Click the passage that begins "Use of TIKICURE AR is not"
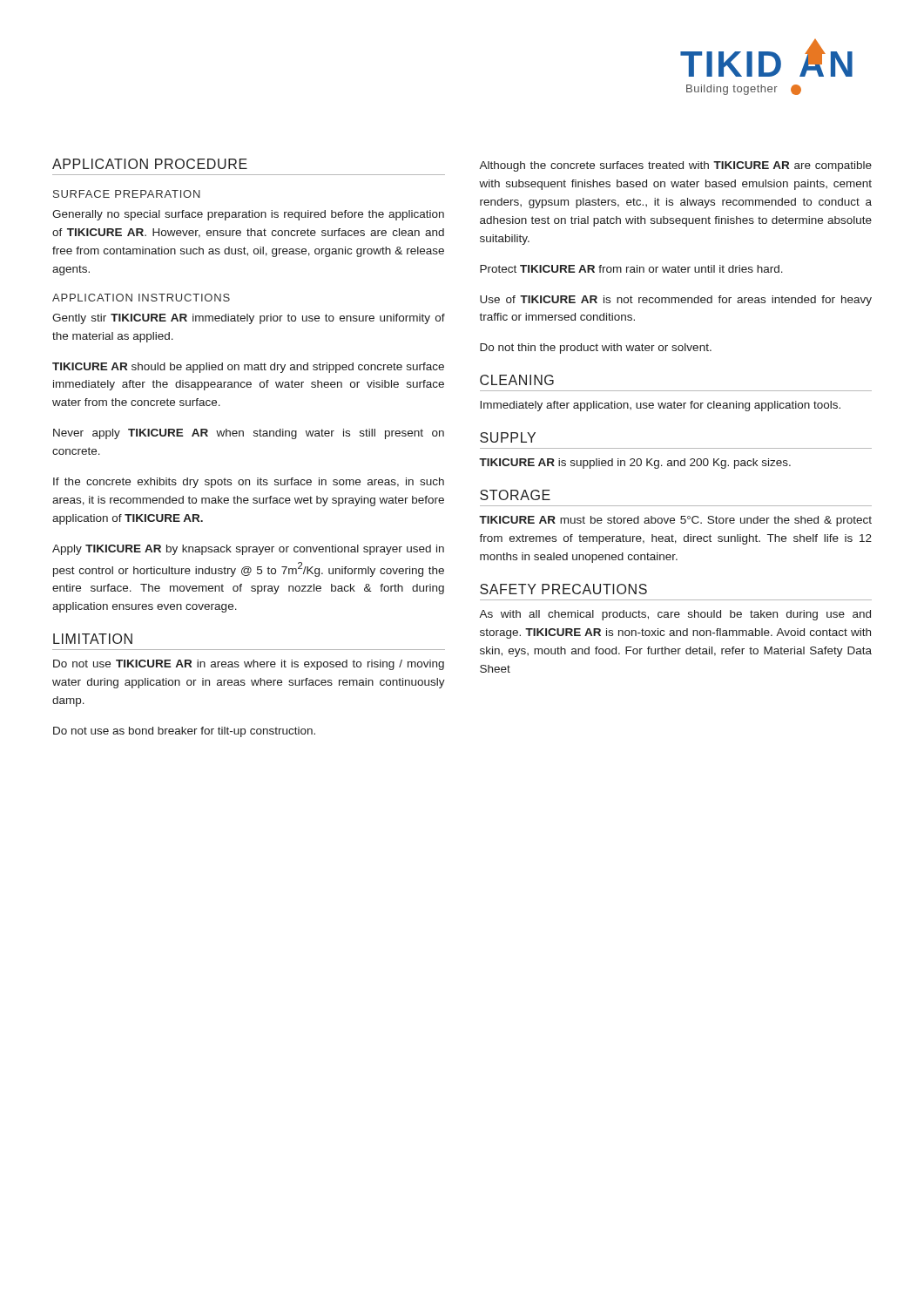This screenshot has width=924, height=1307. [676, 308]
